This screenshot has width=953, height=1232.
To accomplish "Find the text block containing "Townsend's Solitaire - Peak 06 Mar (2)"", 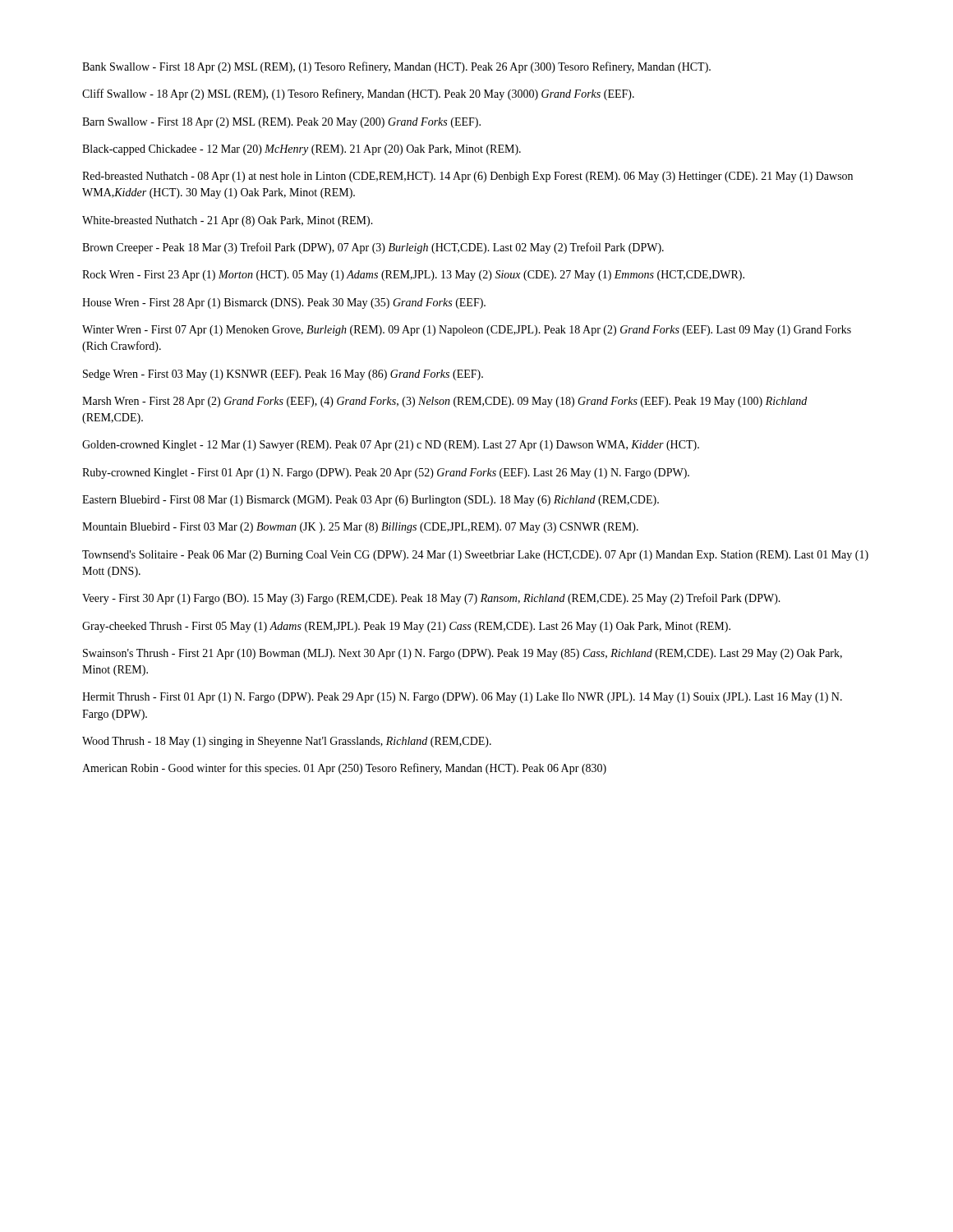I will click(475, 563).
